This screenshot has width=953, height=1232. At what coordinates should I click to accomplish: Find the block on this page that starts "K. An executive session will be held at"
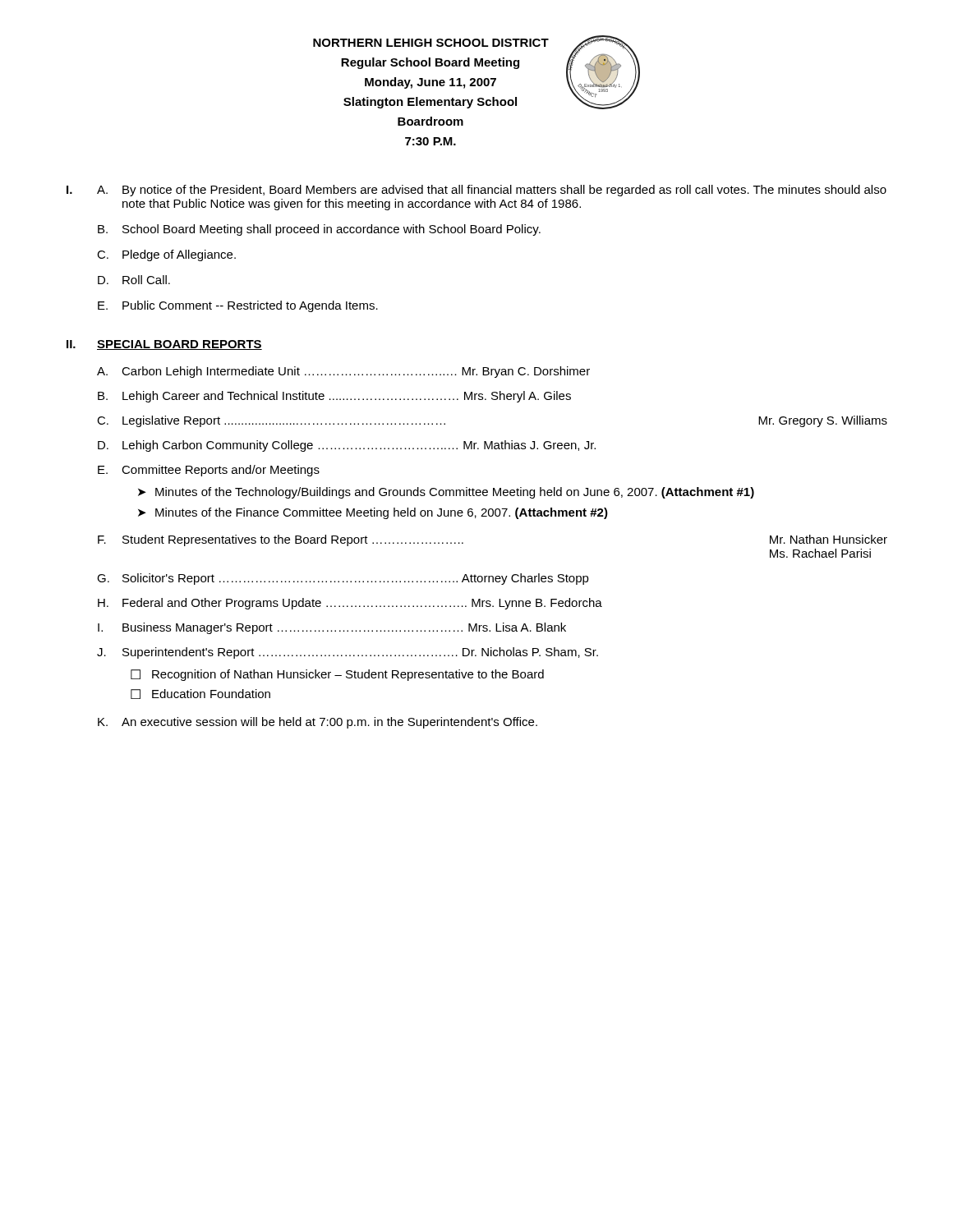pyautogui.click(x=492, y=722)
